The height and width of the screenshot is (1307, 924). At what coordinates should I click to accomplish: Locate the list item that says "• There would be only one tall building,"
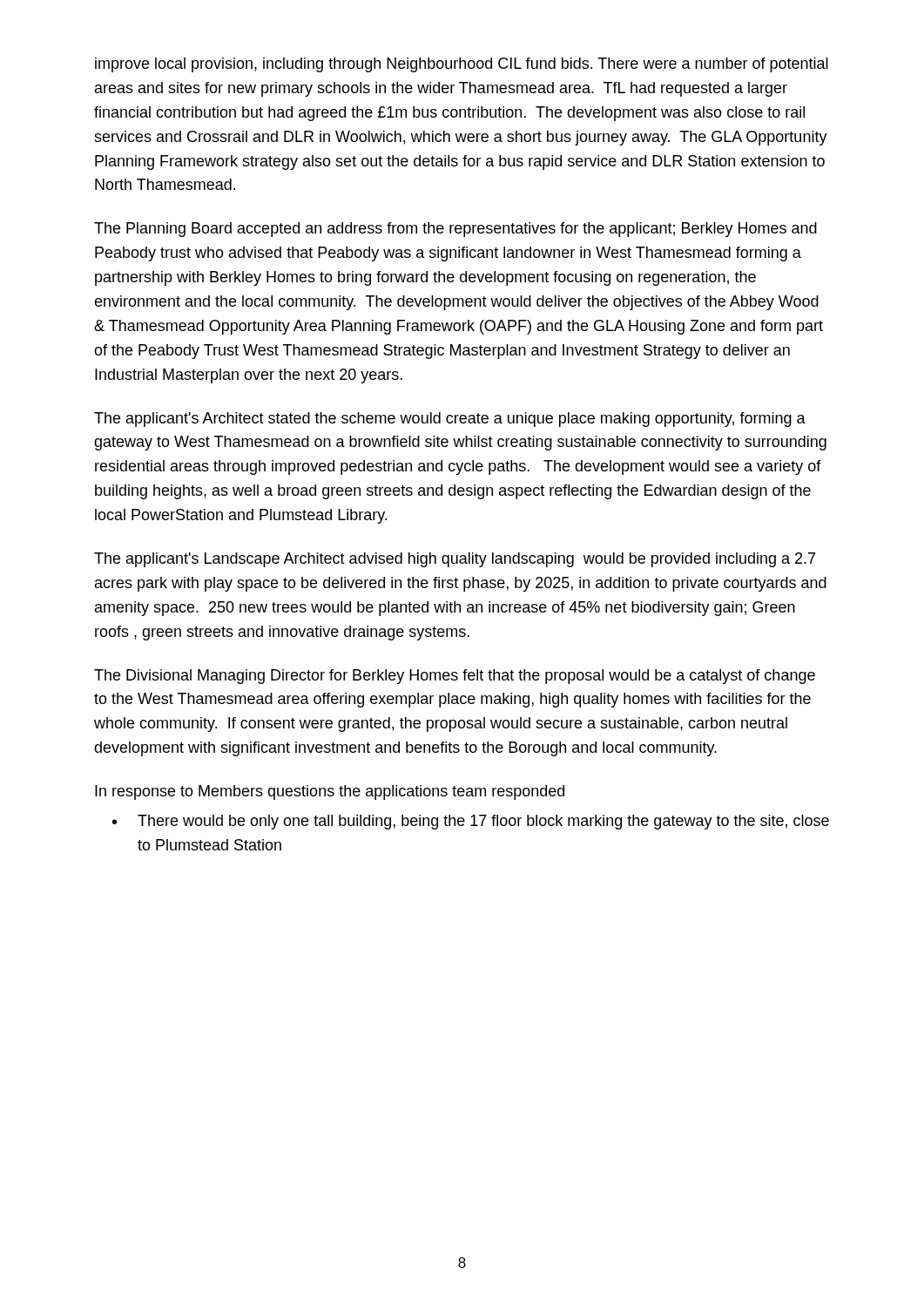471,834
